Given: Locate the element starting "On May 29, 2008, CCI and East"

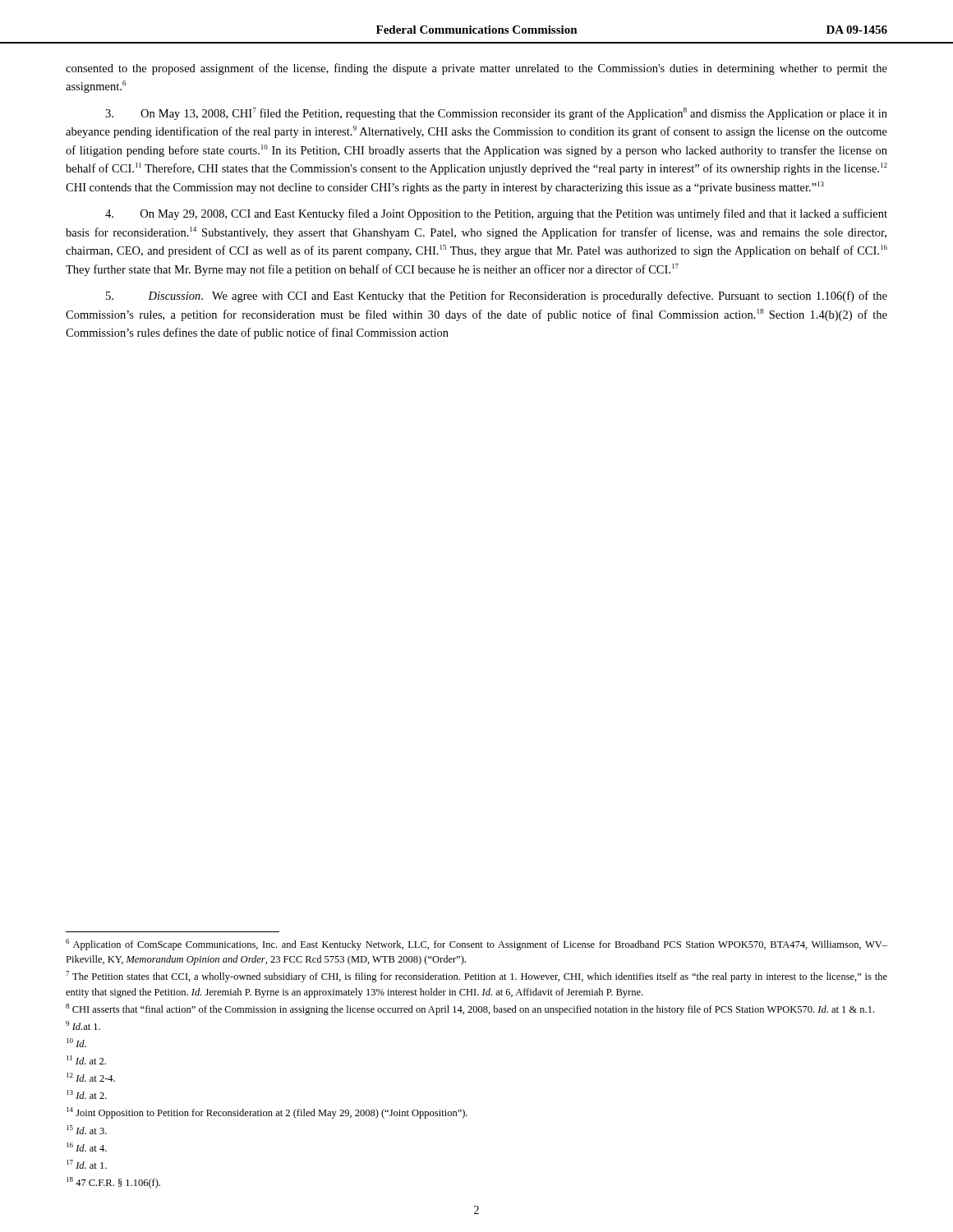Looking at the screenshot, I should tap(476, 241).
